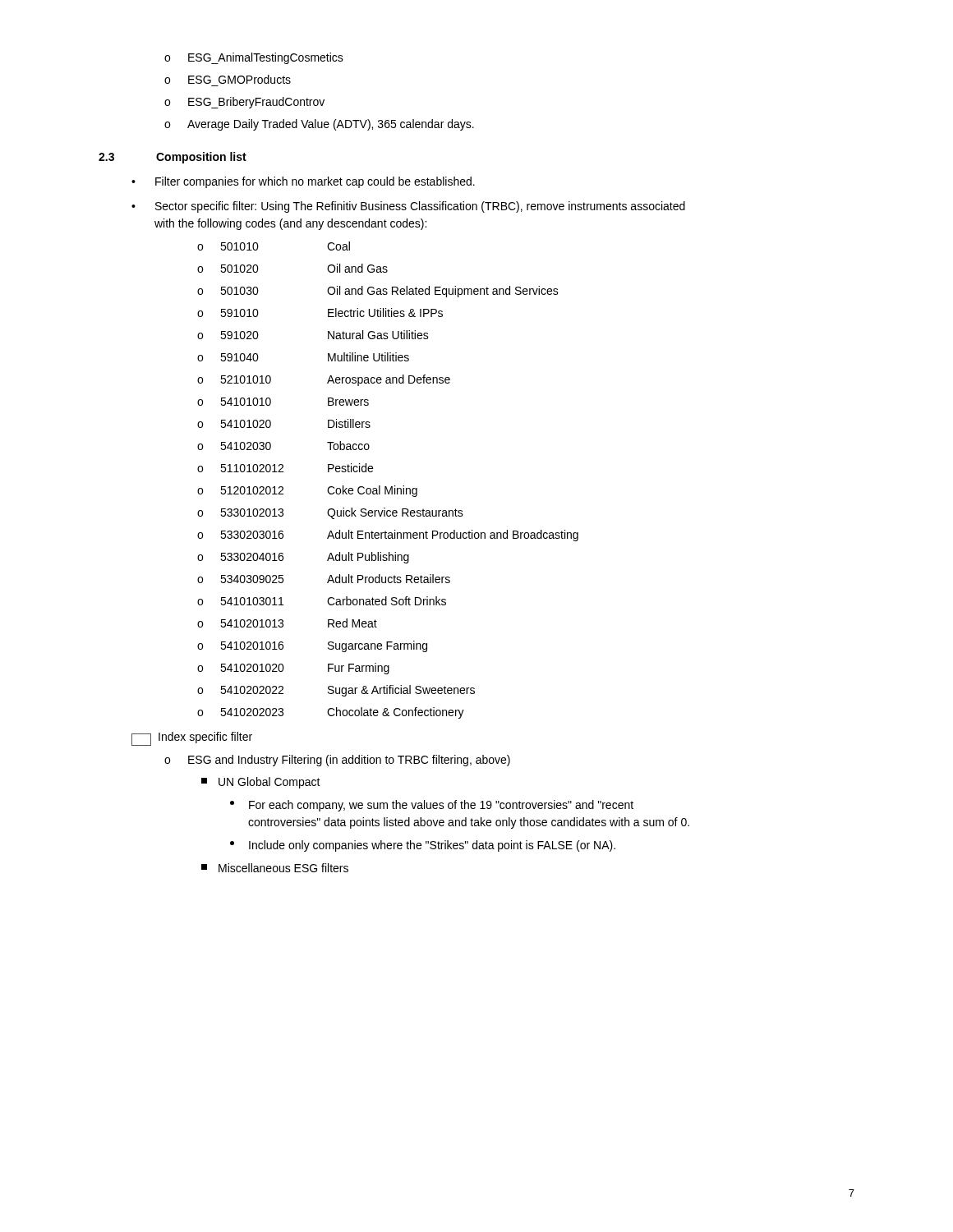Find the list item with the text "• Sector specific filter: Using The Refinitiv Business"
This screenshot has height=1232, width=953.
pyautogui.click(x=408, y=215)
